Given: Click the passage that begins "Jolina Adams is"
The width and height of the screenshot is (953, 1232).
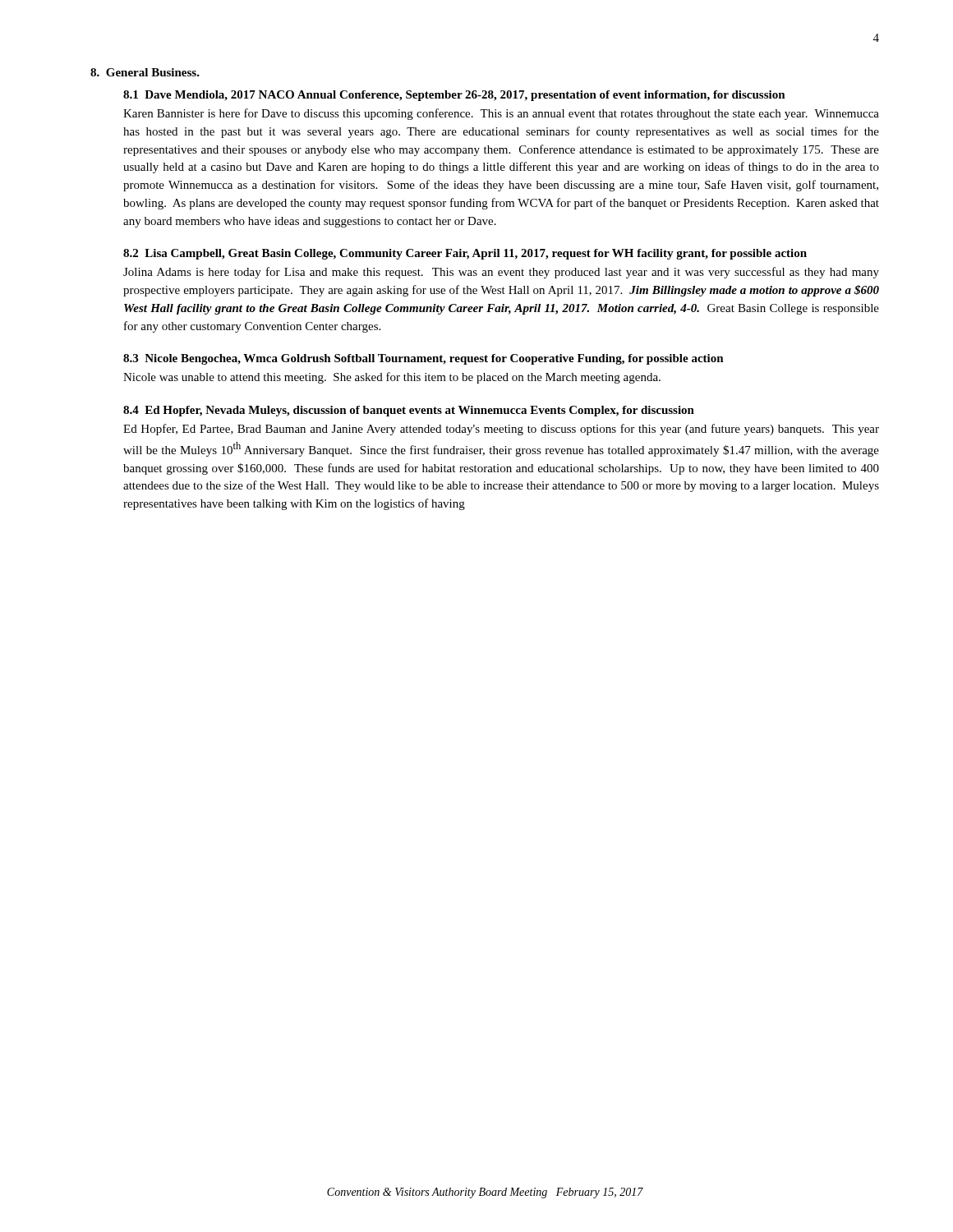Looking at the screenshot, I should tap(501, 299).
